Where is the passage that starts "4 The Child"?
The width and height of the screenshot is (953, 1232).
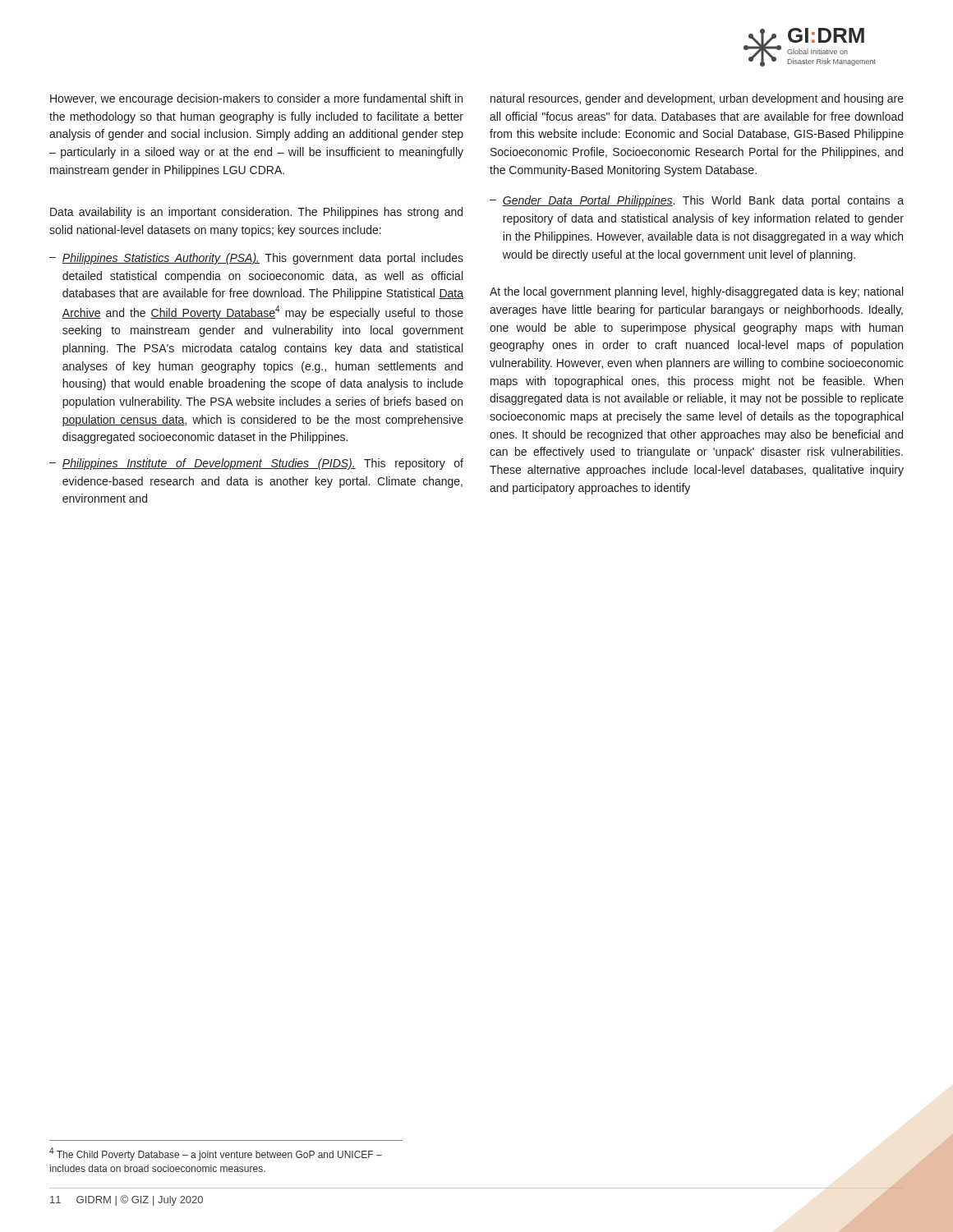216,1161
